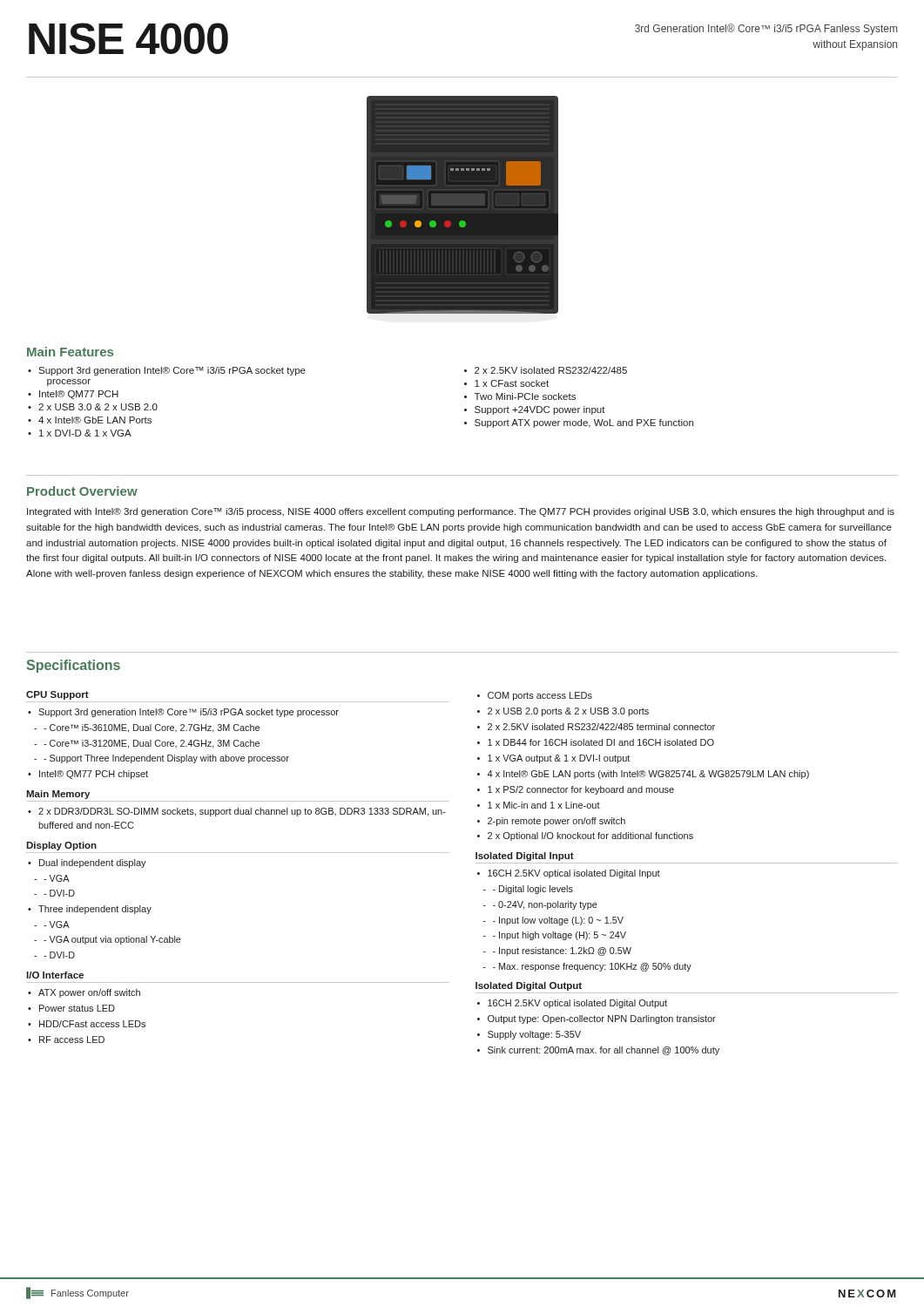Find the text starting "Main Features Support 3rd"
This screenshot has height=1307, width=924.
pyautogui.click(x=462, y=392)
